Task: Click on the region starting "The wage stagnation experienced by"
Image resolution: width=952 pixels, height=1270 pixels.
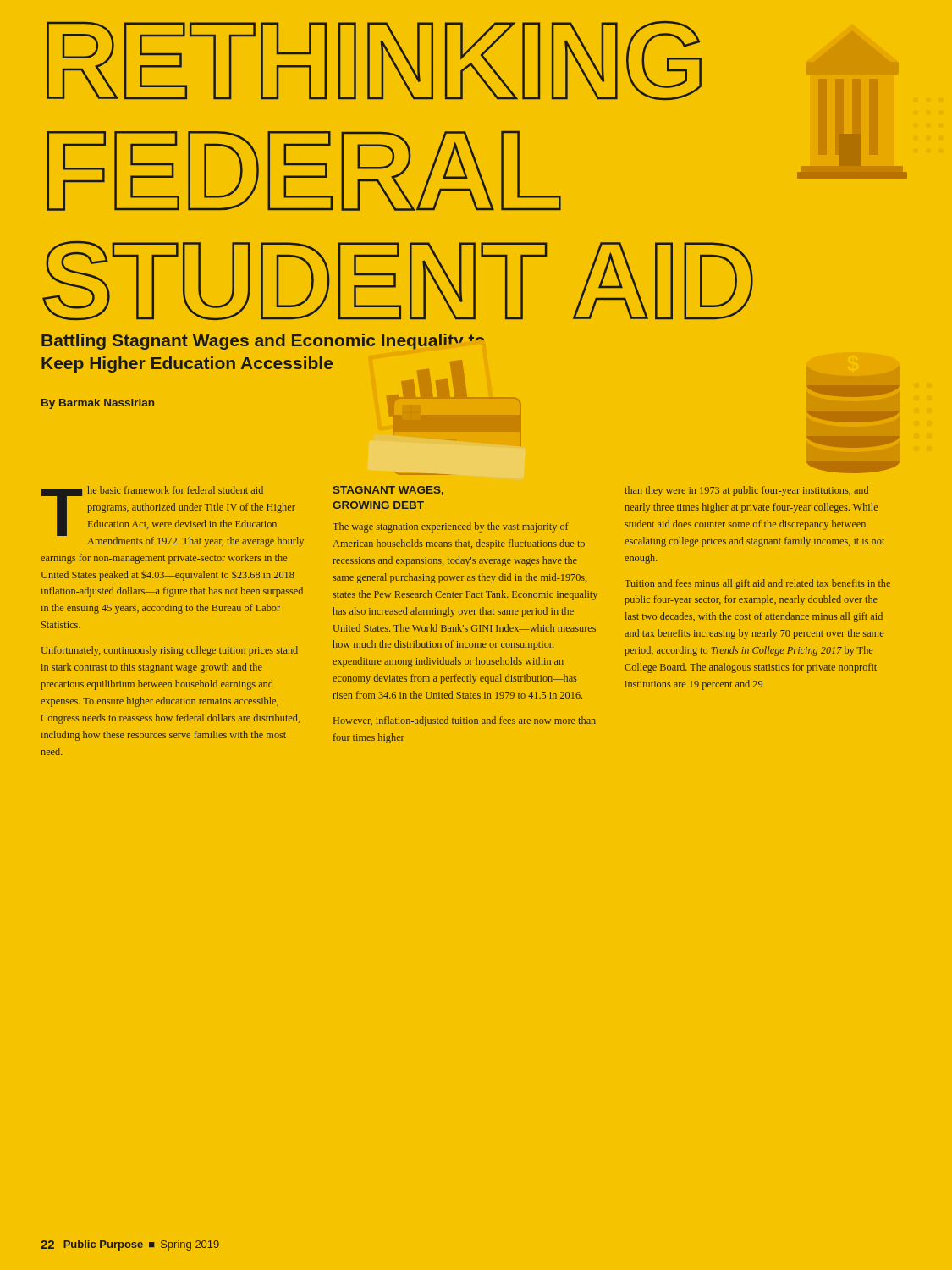Action: coord(466,633)
